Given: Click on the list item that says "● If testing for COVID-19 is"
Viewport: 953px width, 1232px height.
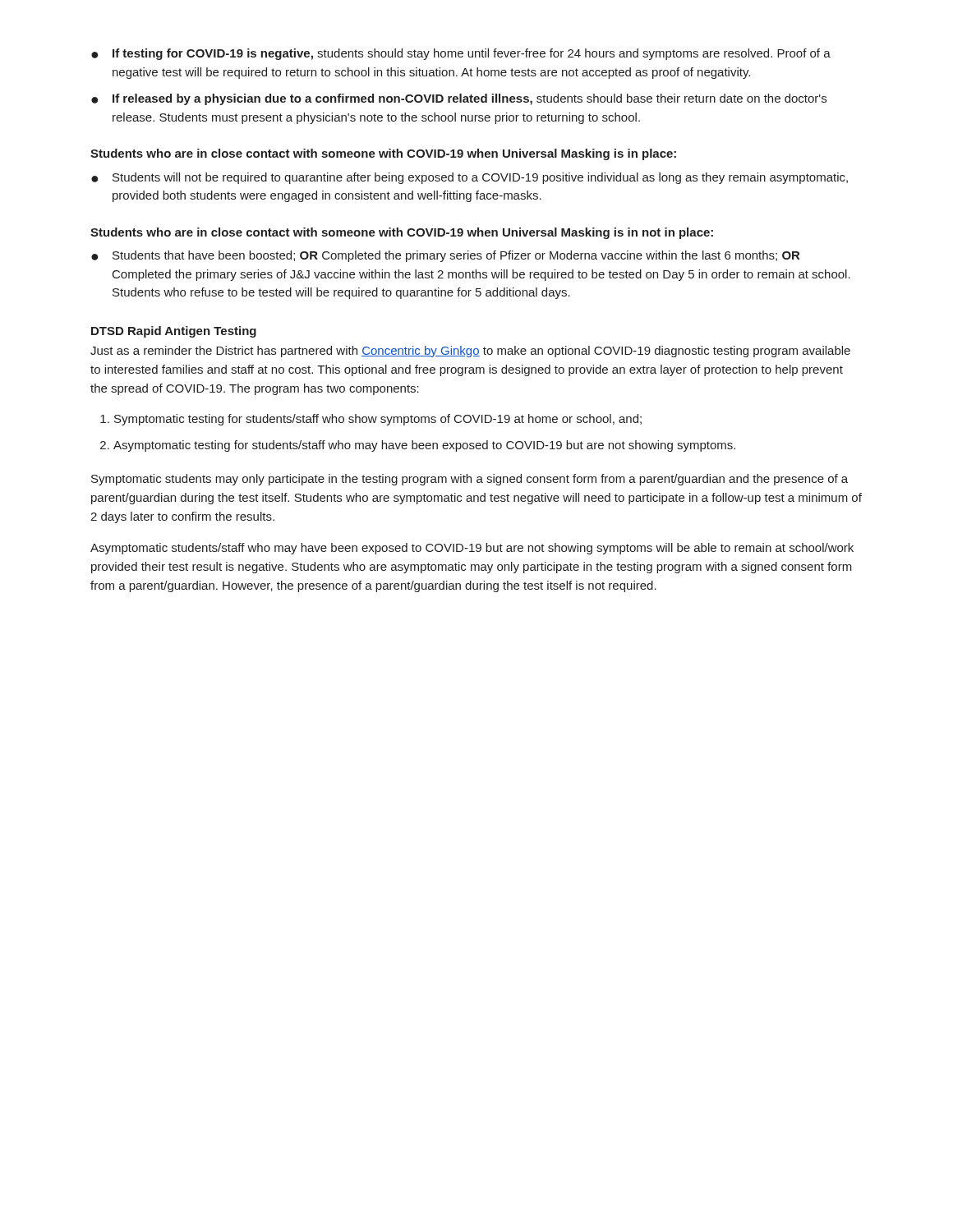Looking at the screenshot, I should pyautogui.click(x=476, y=63).
